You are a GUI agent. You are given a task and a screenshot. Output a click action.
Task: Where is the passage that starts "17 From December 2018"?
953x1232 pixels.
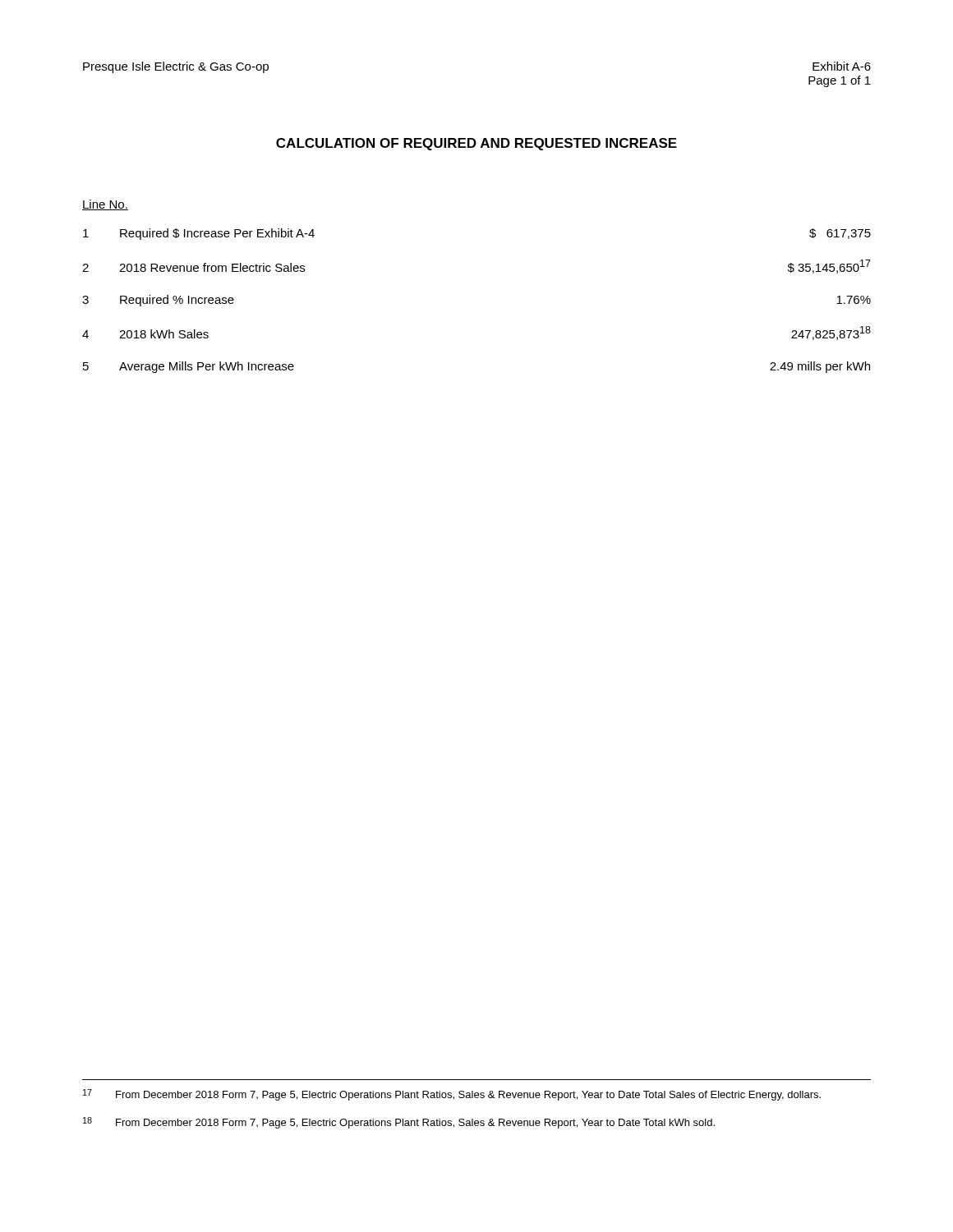452,1095
